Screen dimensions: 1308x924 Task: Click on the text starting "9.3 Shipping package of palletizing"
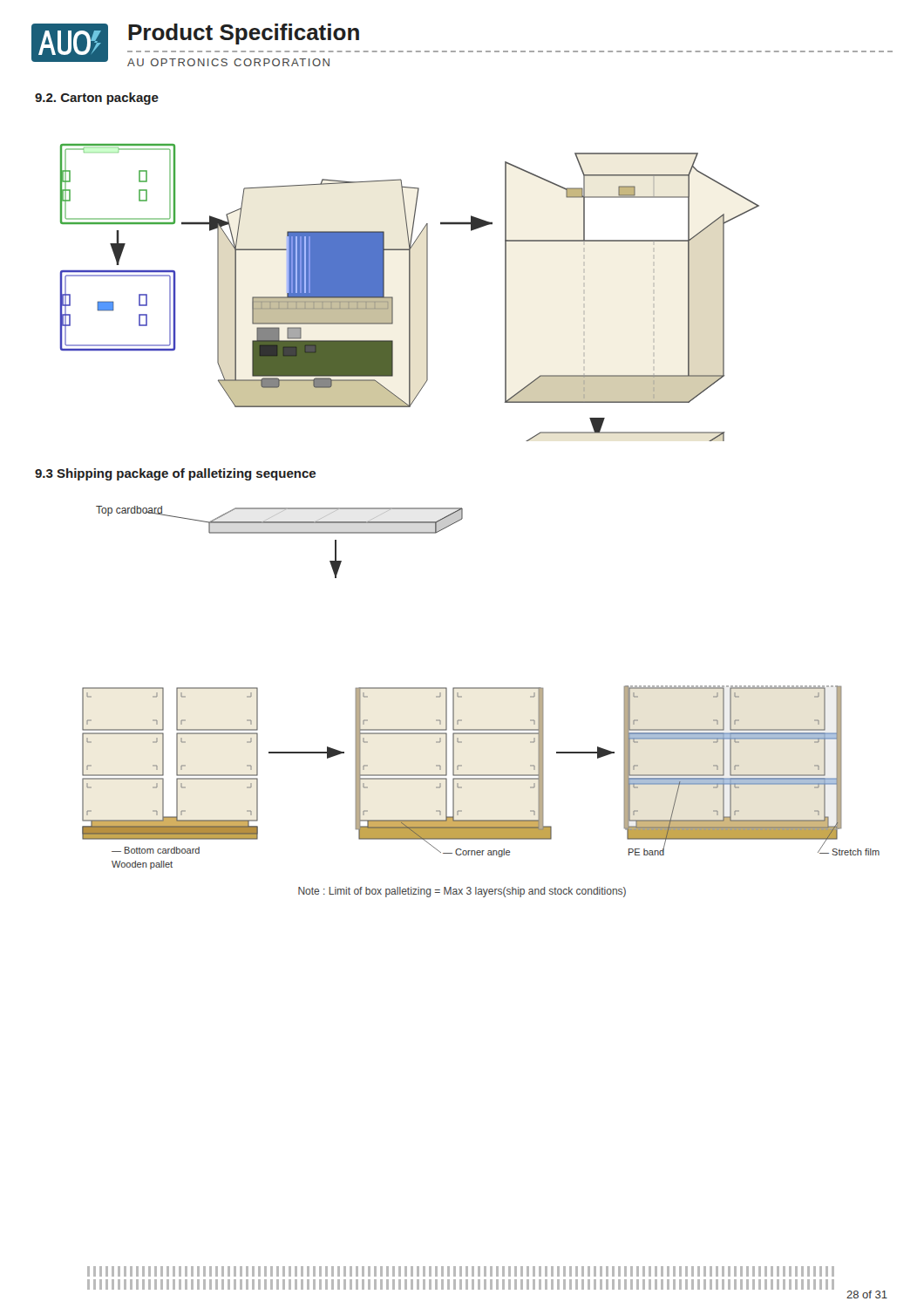[x=175, y=473]
